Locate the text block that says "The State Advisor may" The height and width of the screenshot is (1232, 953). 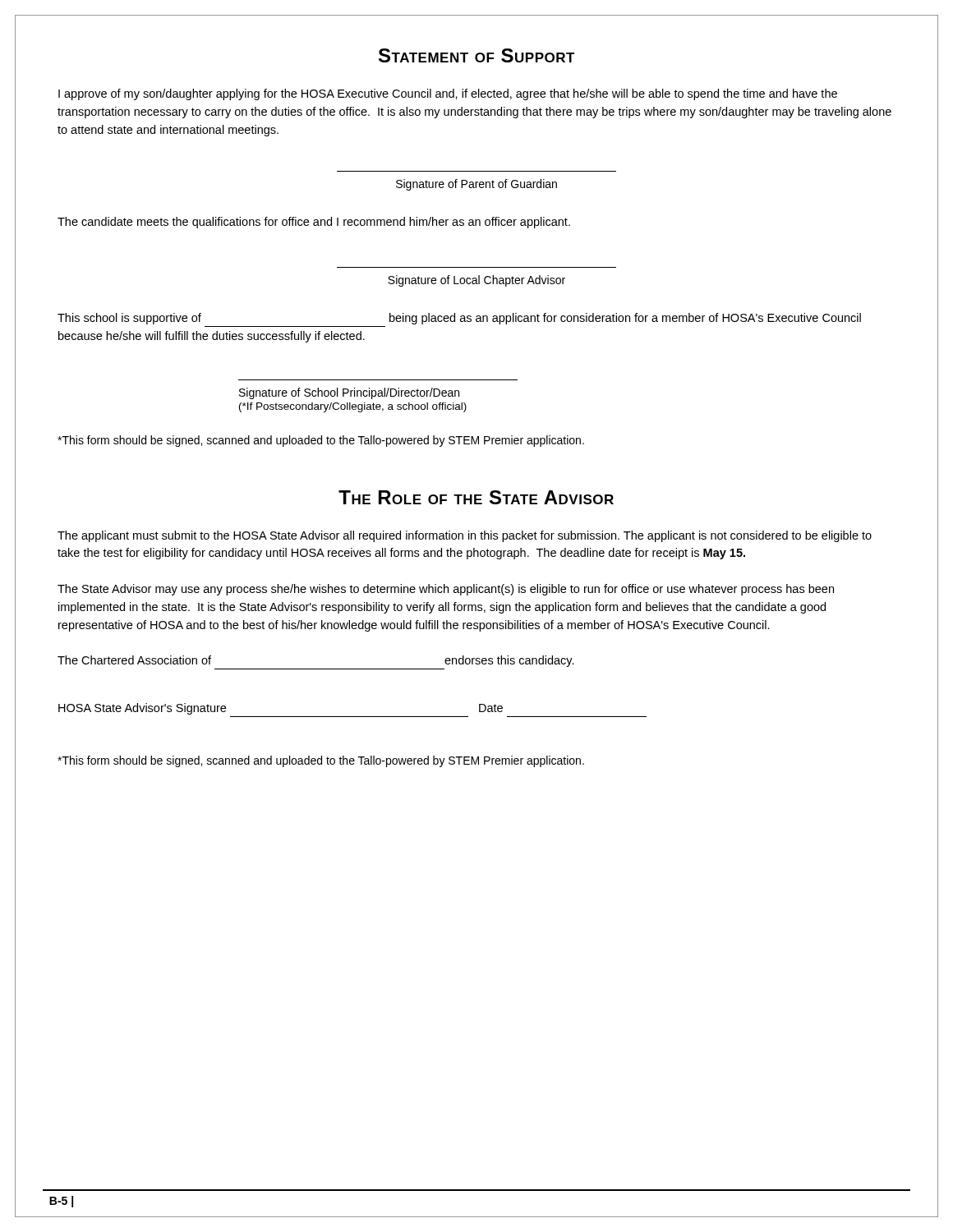pyautogui.click(x=446, y=607)
